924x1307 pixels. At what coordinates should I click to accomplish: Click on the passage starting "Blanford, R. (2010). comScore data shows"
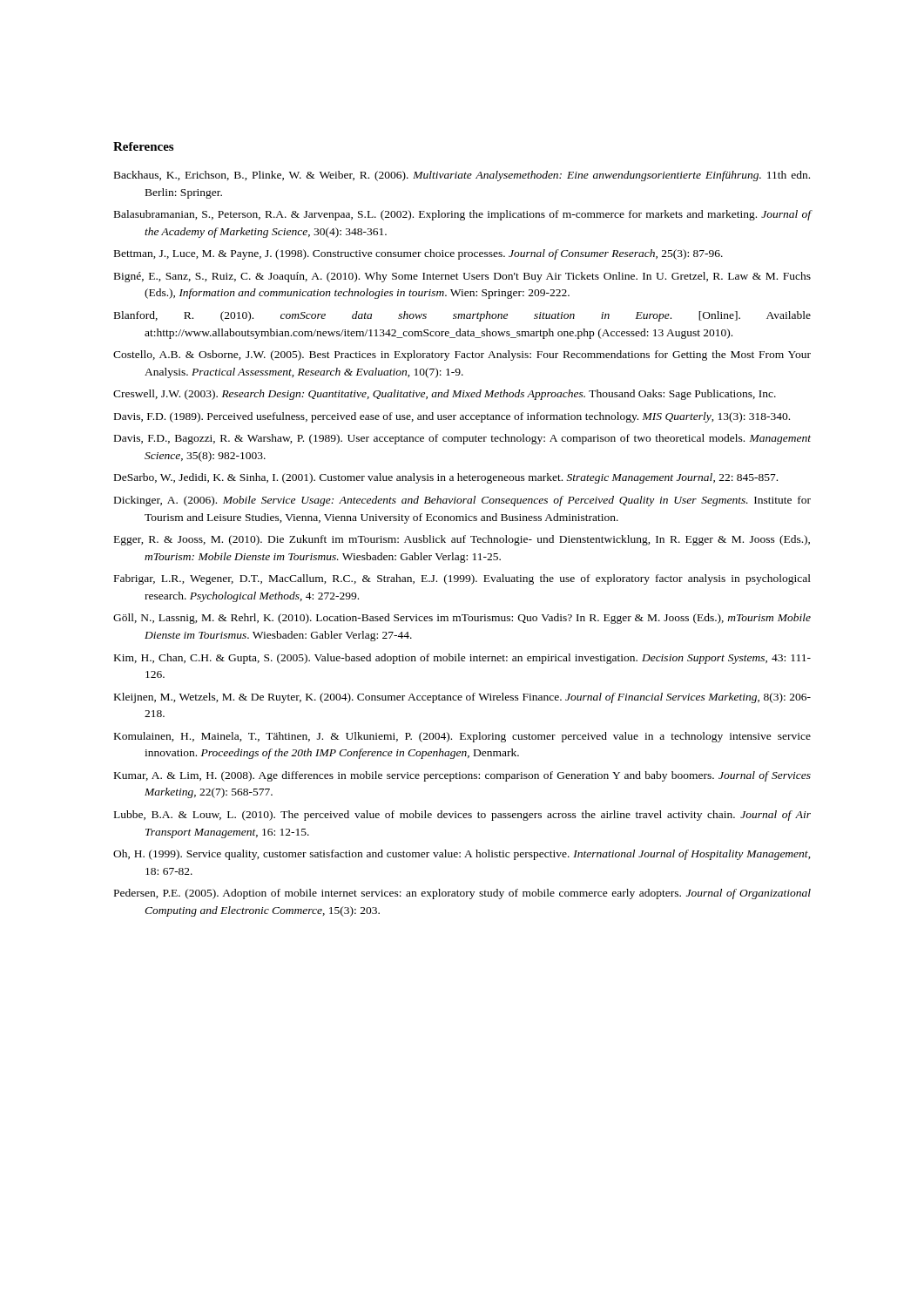(x=462, y=323)
